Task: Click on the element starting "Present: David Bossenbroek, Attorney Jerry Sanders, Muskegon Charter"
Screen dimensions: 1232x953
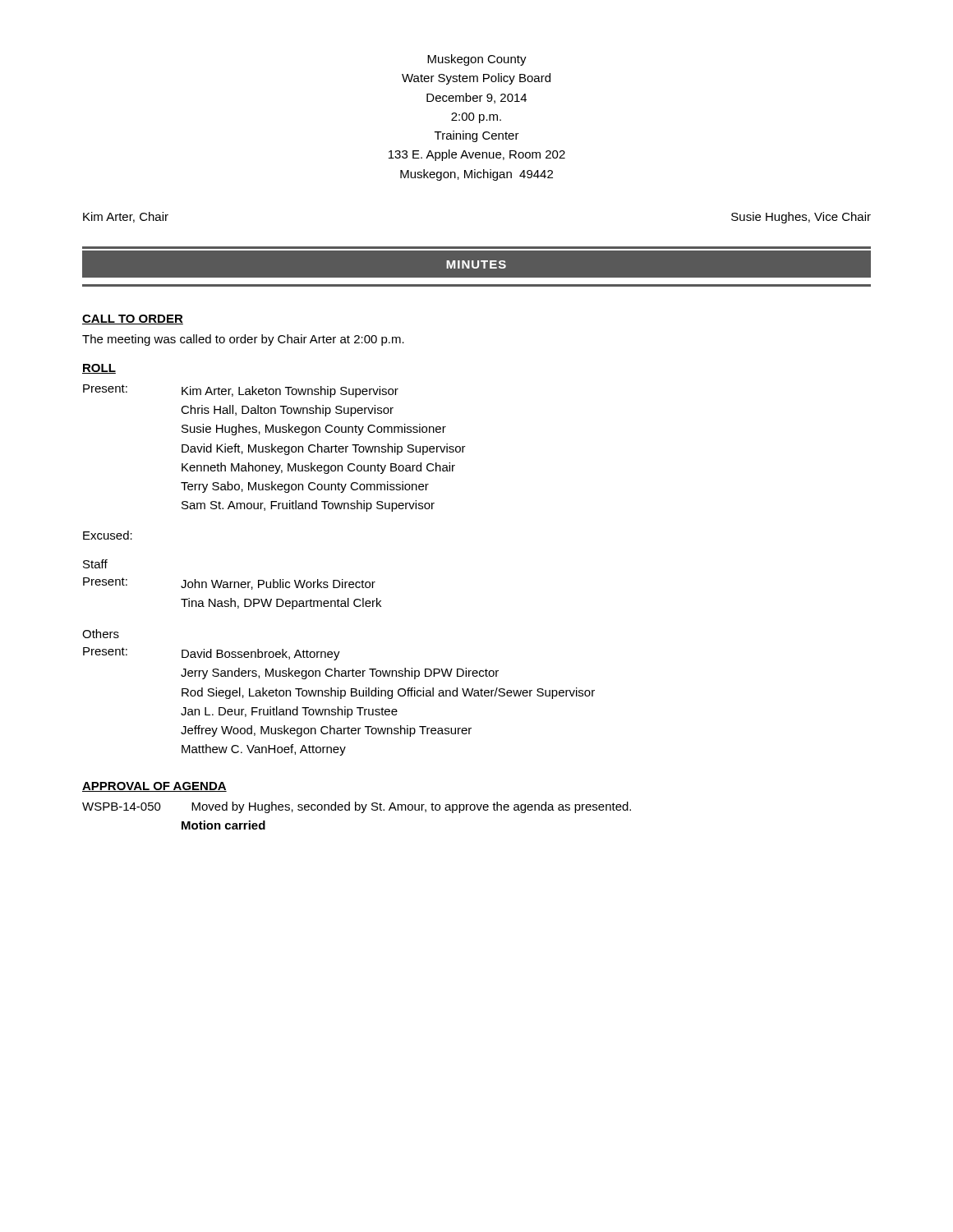Action: click(x=476, y=701)
